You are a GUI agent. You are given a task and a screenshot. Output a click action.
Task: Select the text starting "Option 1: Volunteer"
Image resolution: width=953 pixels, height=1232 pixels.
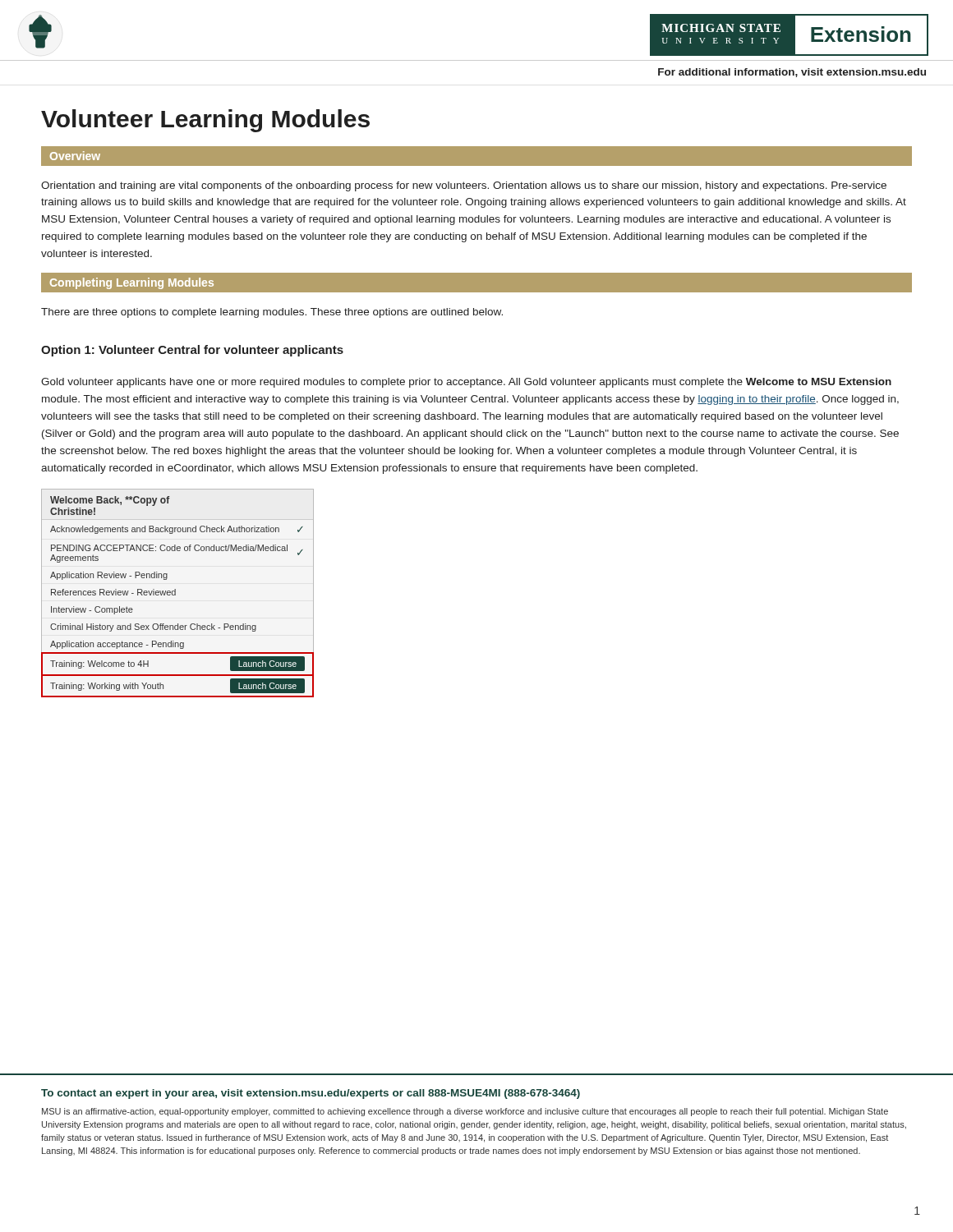coord(192,349)
